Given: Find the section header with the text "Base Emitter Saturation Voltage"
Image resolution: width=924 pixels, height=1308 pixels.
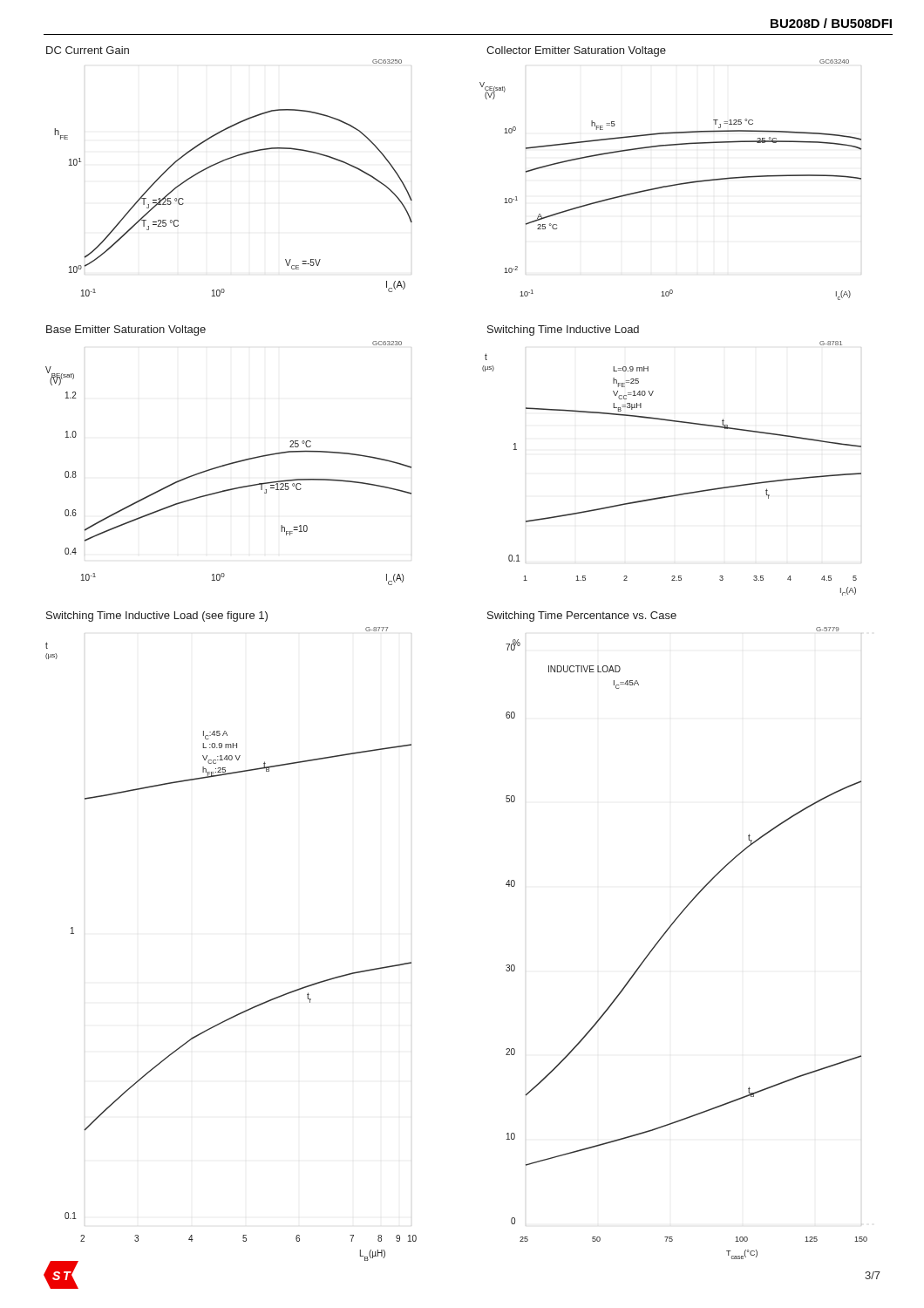Looking at the screenshot, I should [126, 329].
